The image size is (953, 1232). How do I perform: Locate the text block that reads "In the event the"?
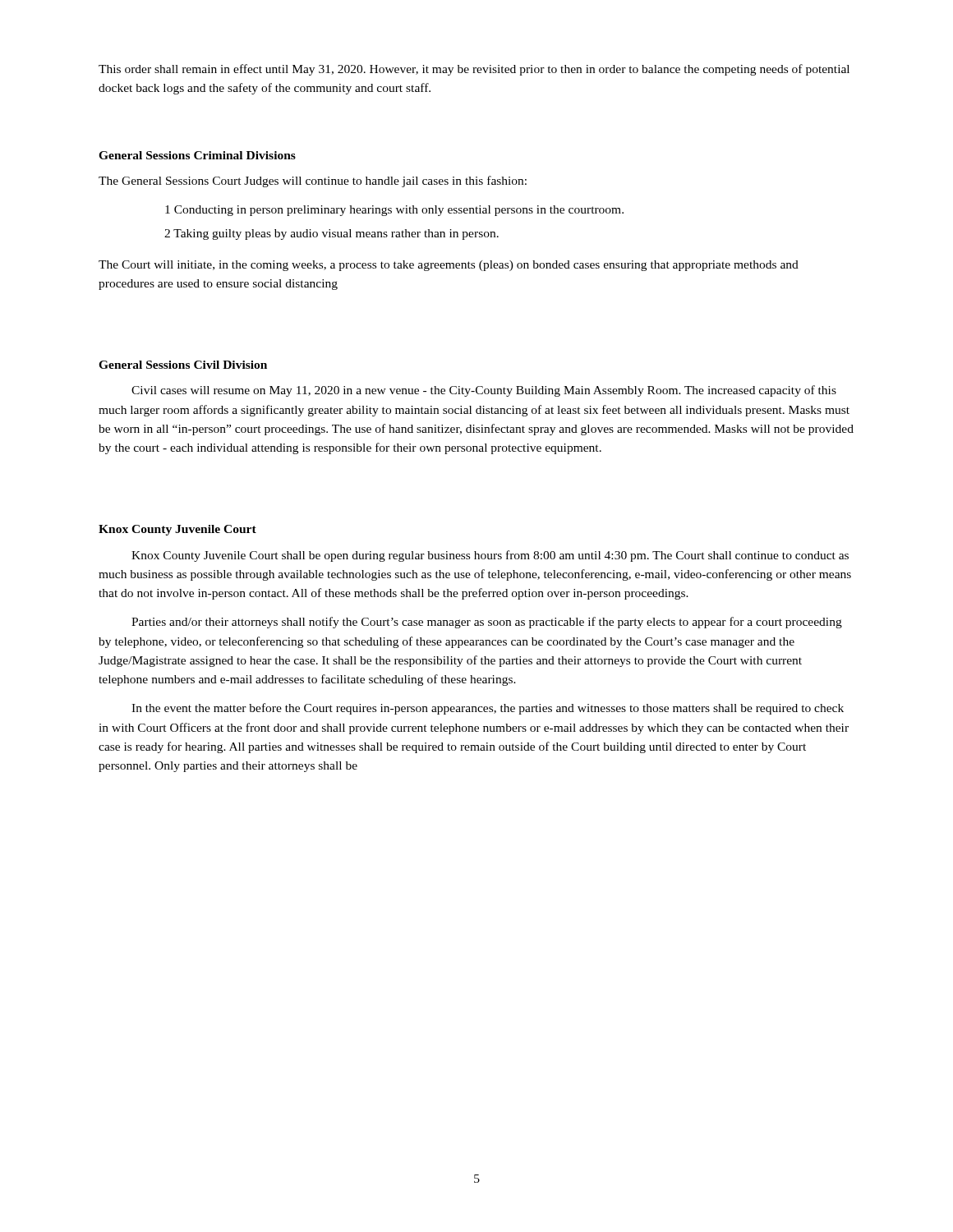474,736
